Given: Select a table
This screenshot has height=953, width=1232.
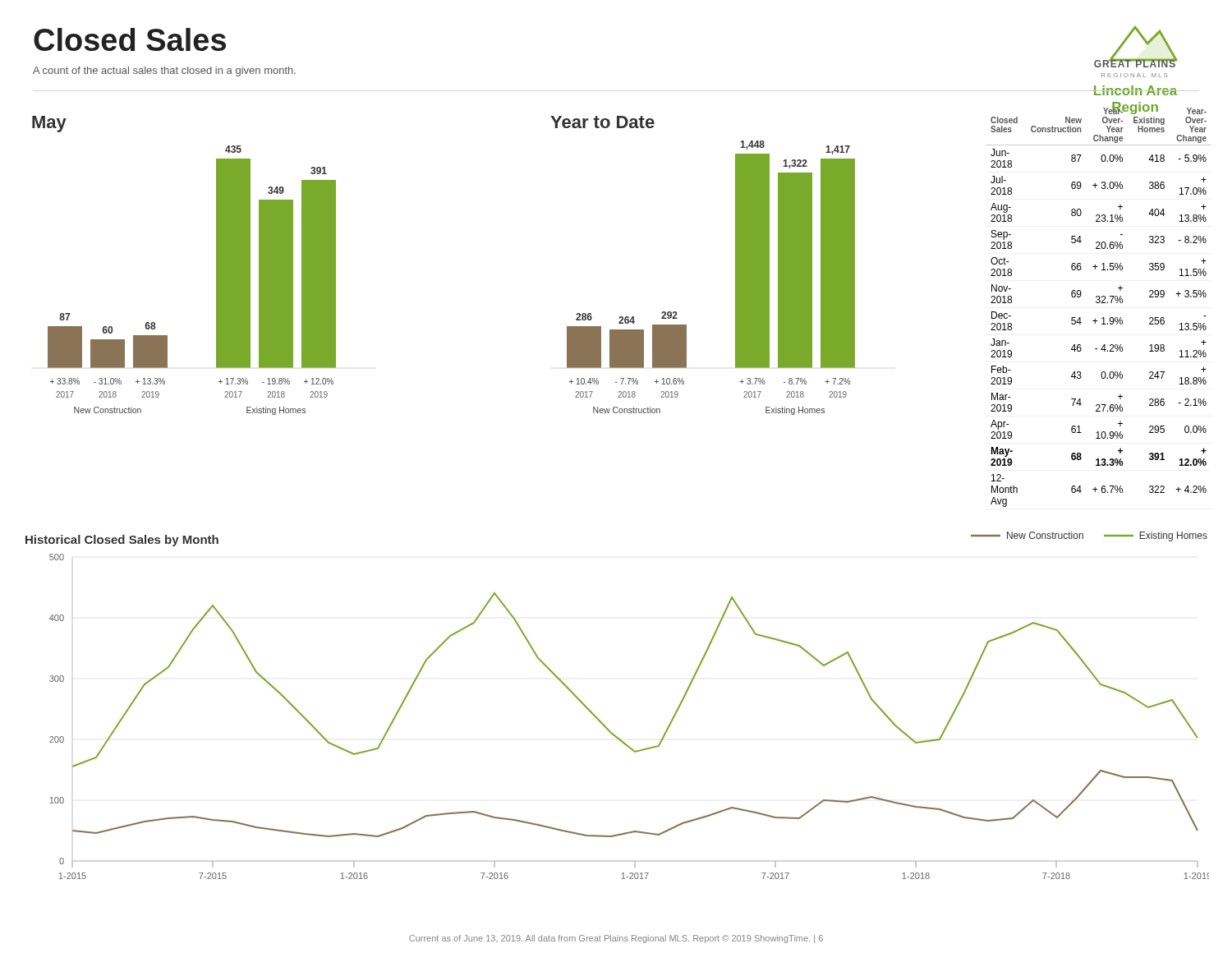Looking at the screenshot, I should pyautogui.click(x=1099, y=307).
